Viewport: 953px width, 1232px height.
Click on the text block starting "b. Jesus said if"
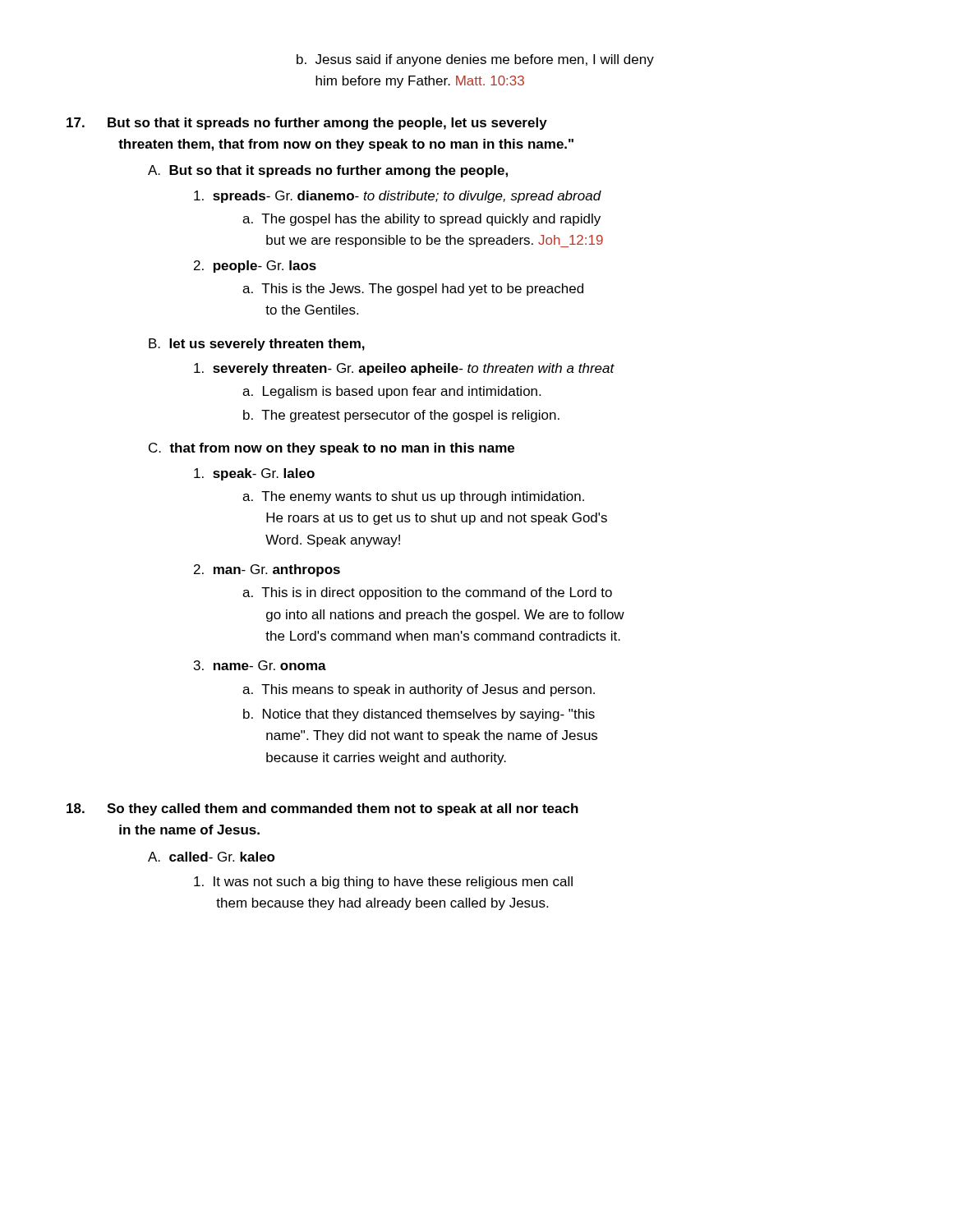pyautogui.click(x=475, y=70)
